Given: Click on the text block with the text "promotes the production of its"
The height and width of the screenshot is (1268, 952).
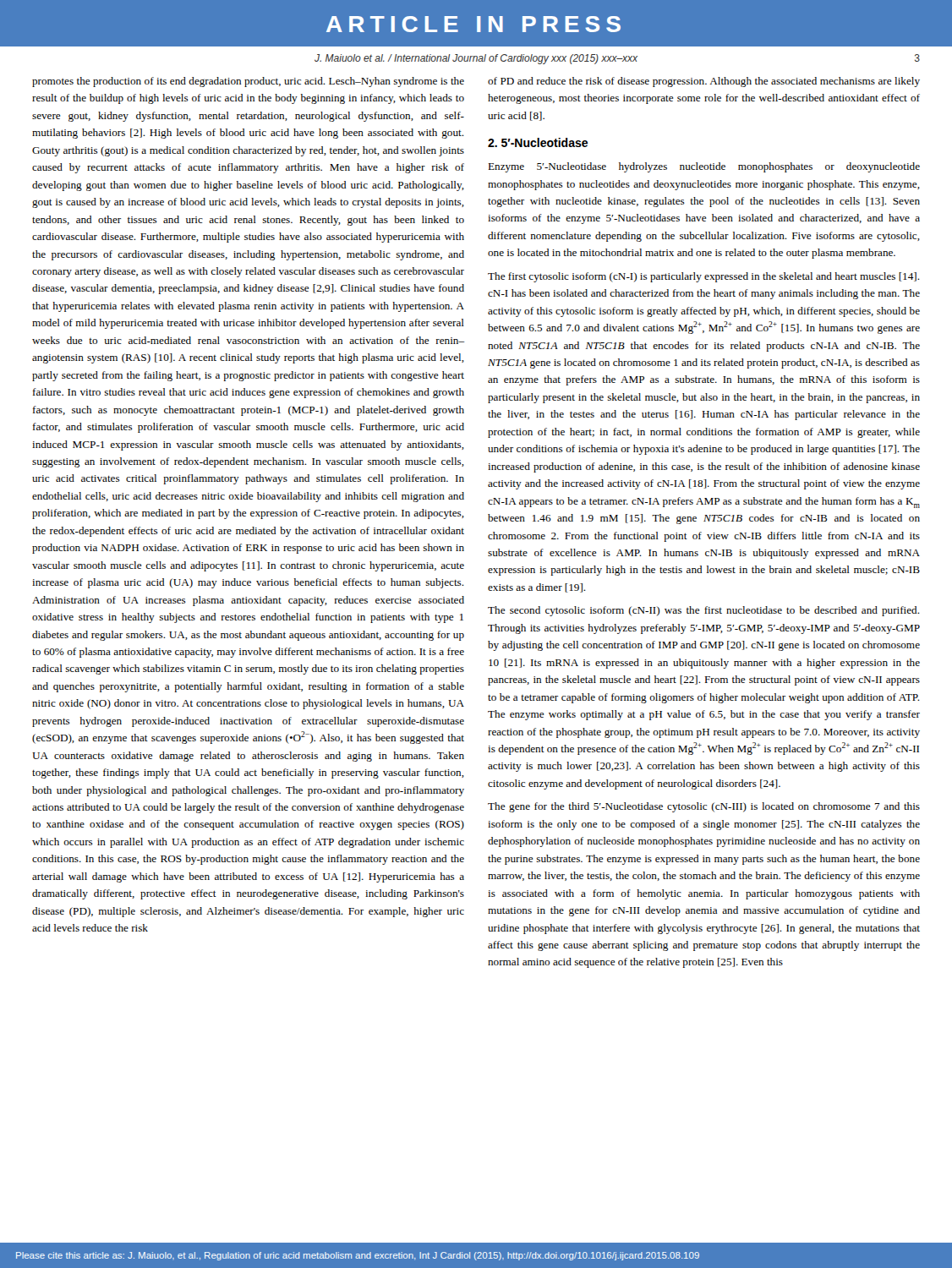Looking at the screenshot, I should tap(248, 505).
